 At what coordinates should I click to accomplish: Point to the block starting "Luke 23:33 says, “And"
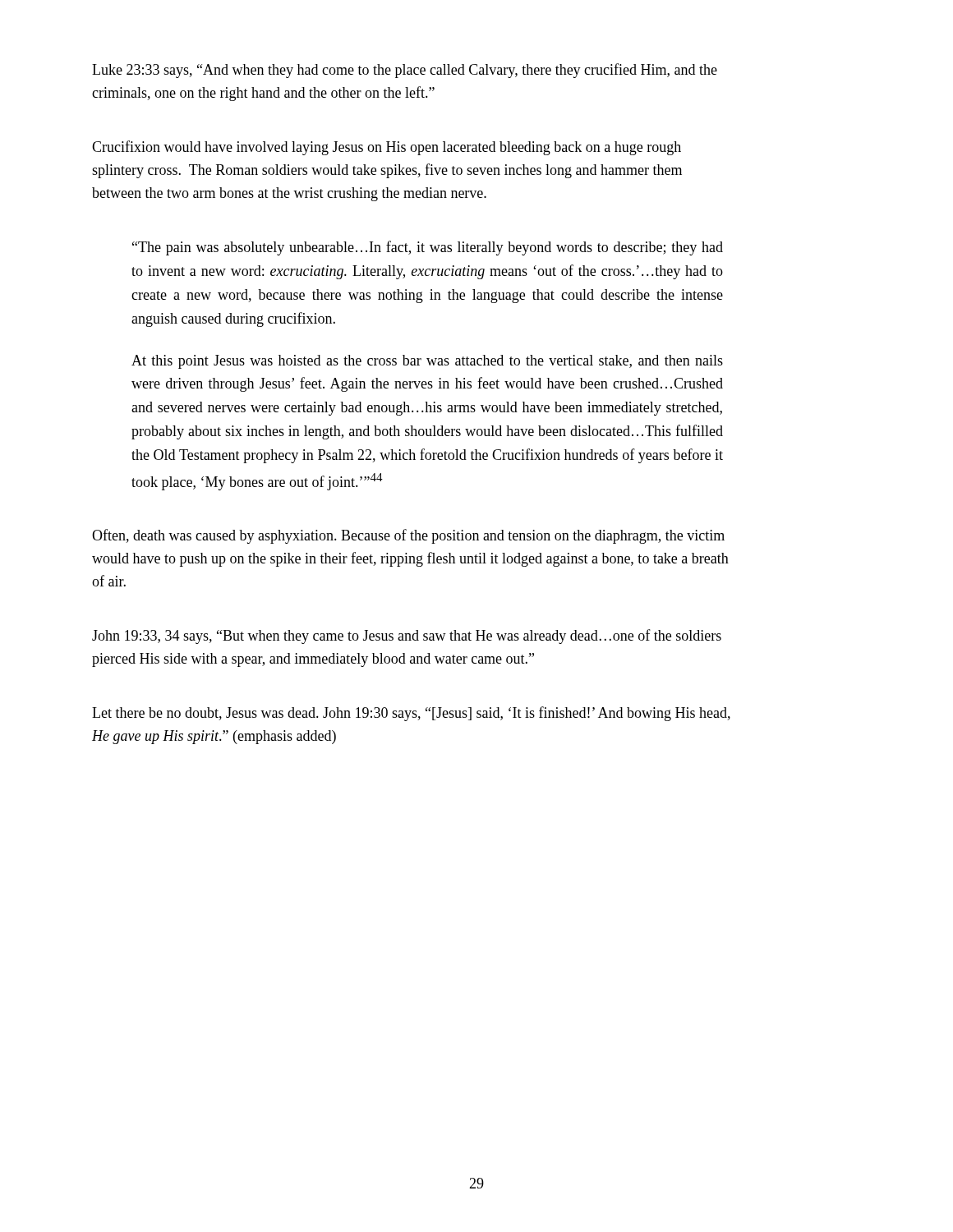click(405, 81)
